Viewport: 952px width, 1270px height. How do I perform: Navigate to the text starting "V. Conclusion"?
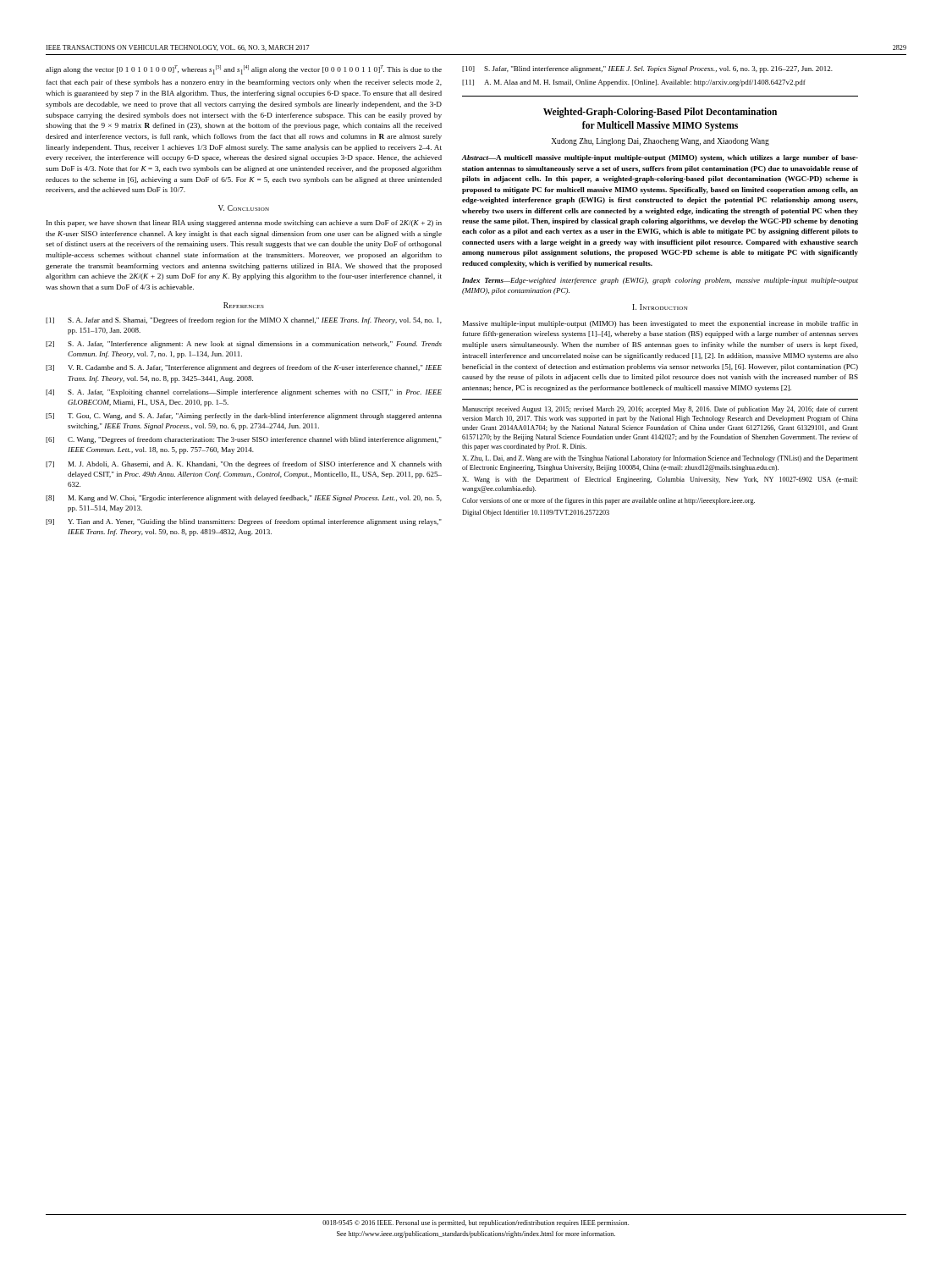point(244,208)
